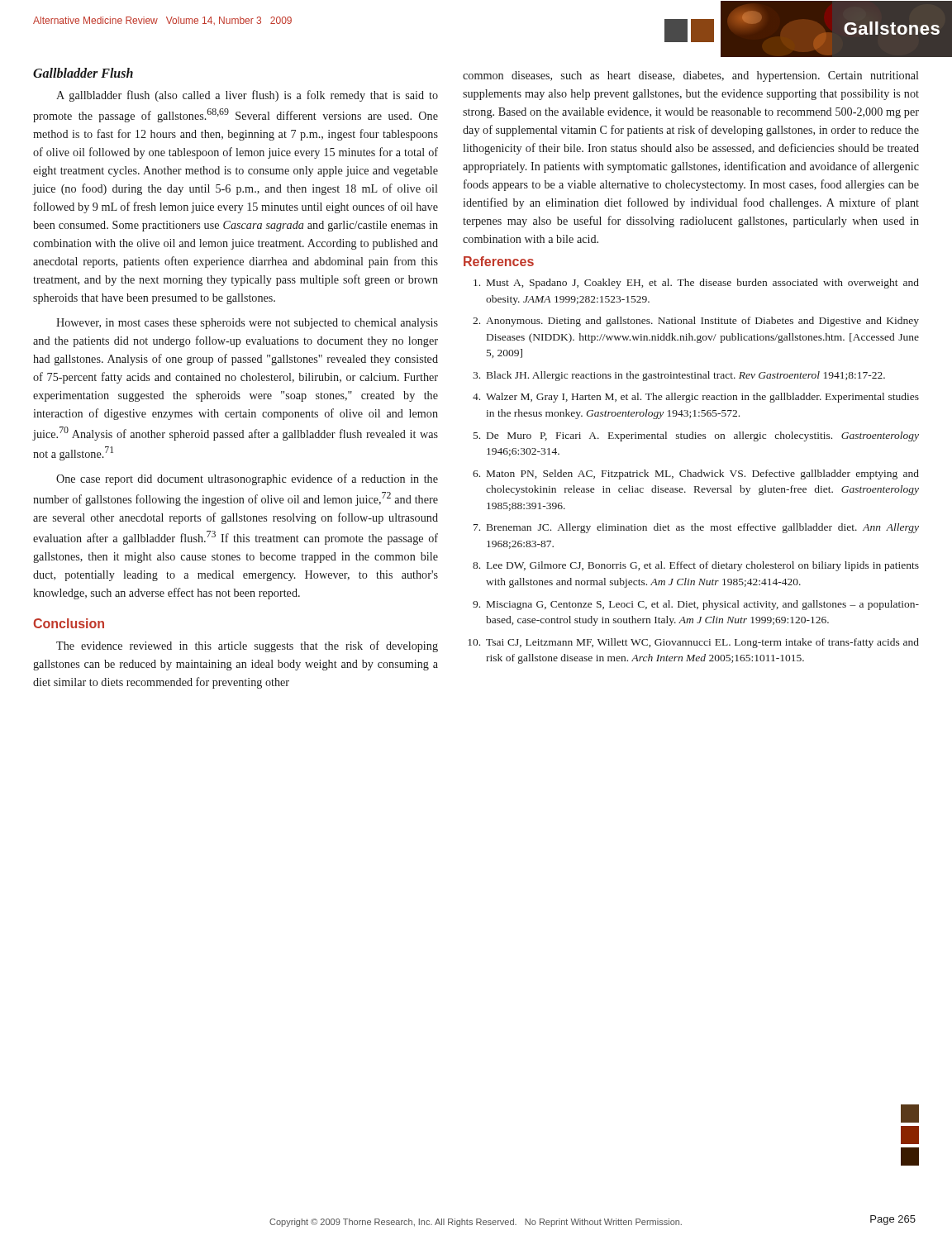Find the list item that says "9. Misciagna G, Centonze S,"
Image resolution: width=952 pixels, height=1240 pixels.
[x=691, y=612]
